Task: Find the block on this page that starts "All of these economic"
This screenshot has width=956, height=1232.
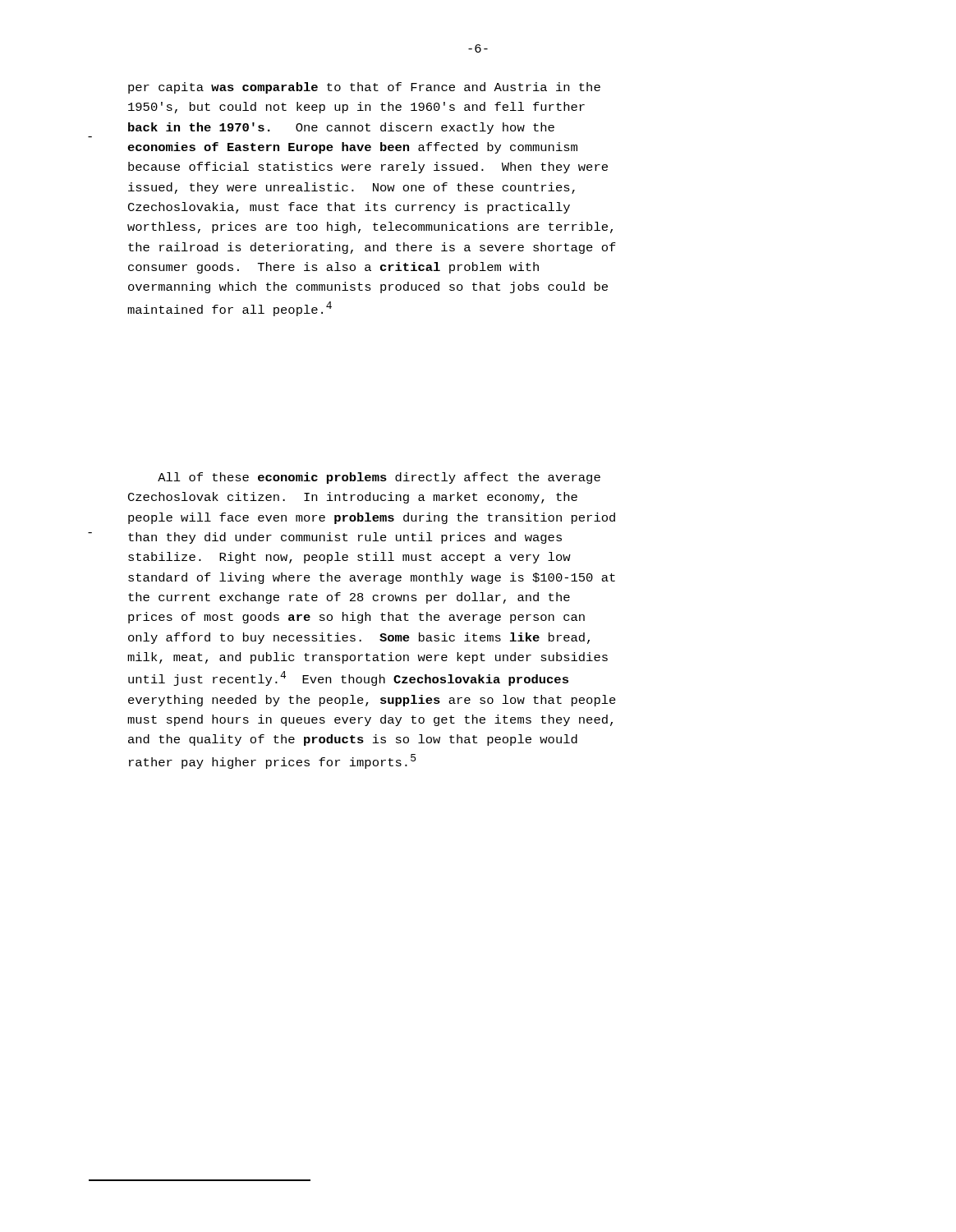Action: tap(372, 620)
